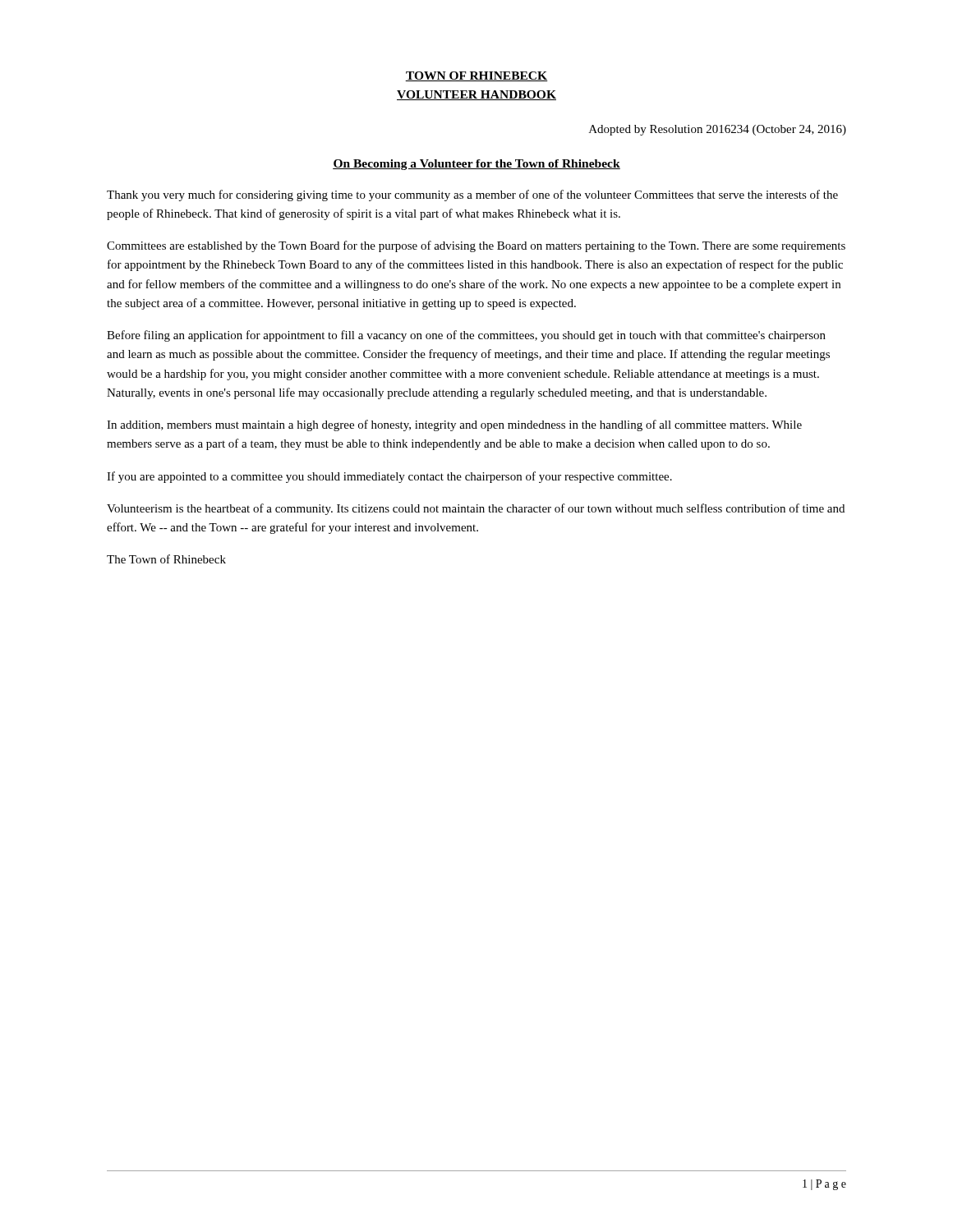Point to the text block starting "Thank you very much"
Viewport: 953px width, 1232px height.
pyautogui.click(x=472, y=204)
